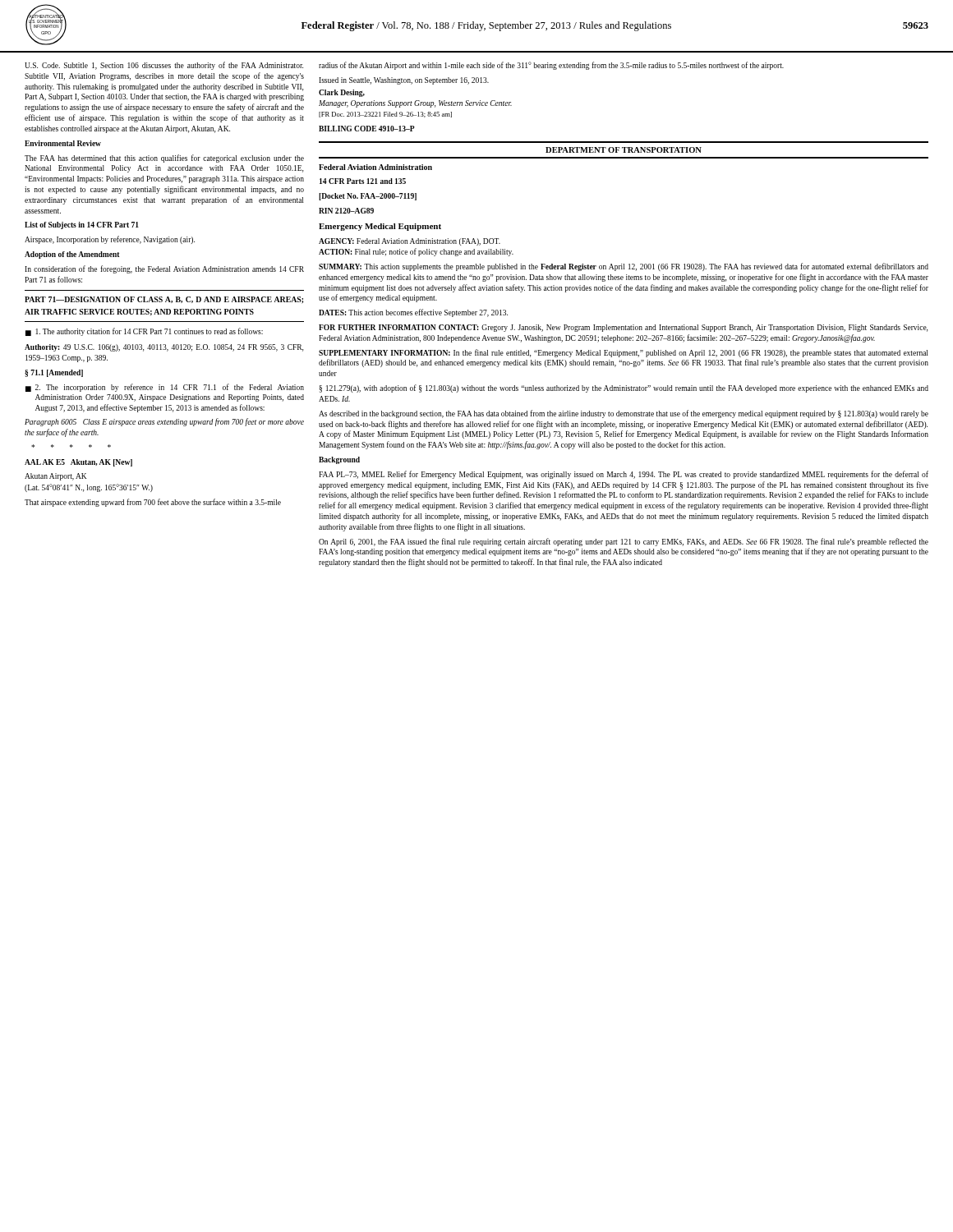The image size is (953, 1232).
Task: Find the block on this page that starts "FOR FURTHER INFORMATION CONTACT: Gregory J. Janosik, New"
Action: [x=624, y=333]
